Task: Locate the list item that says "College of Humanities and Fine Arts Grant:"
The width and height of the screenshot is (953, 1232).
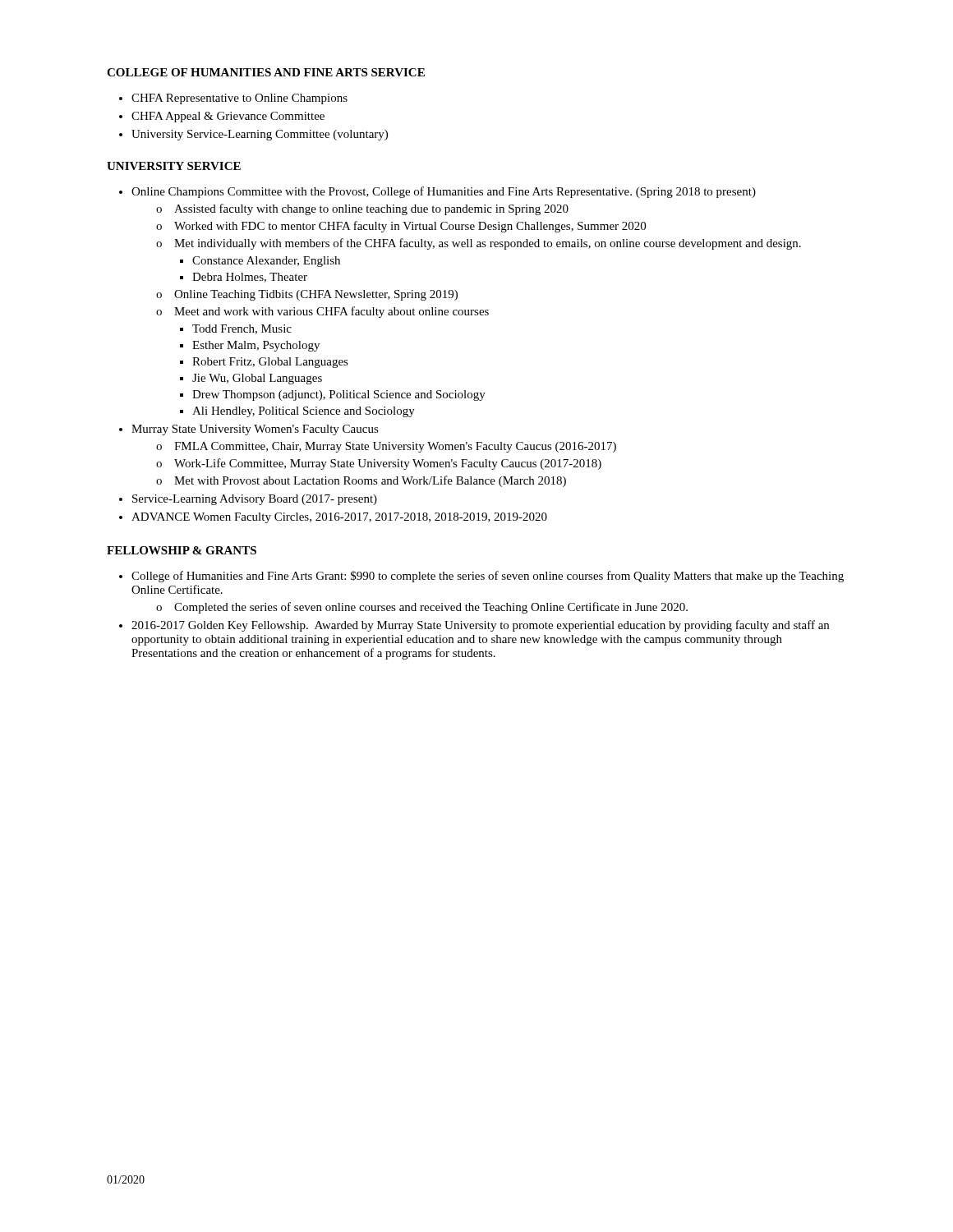Action: [x=489, y=592]
